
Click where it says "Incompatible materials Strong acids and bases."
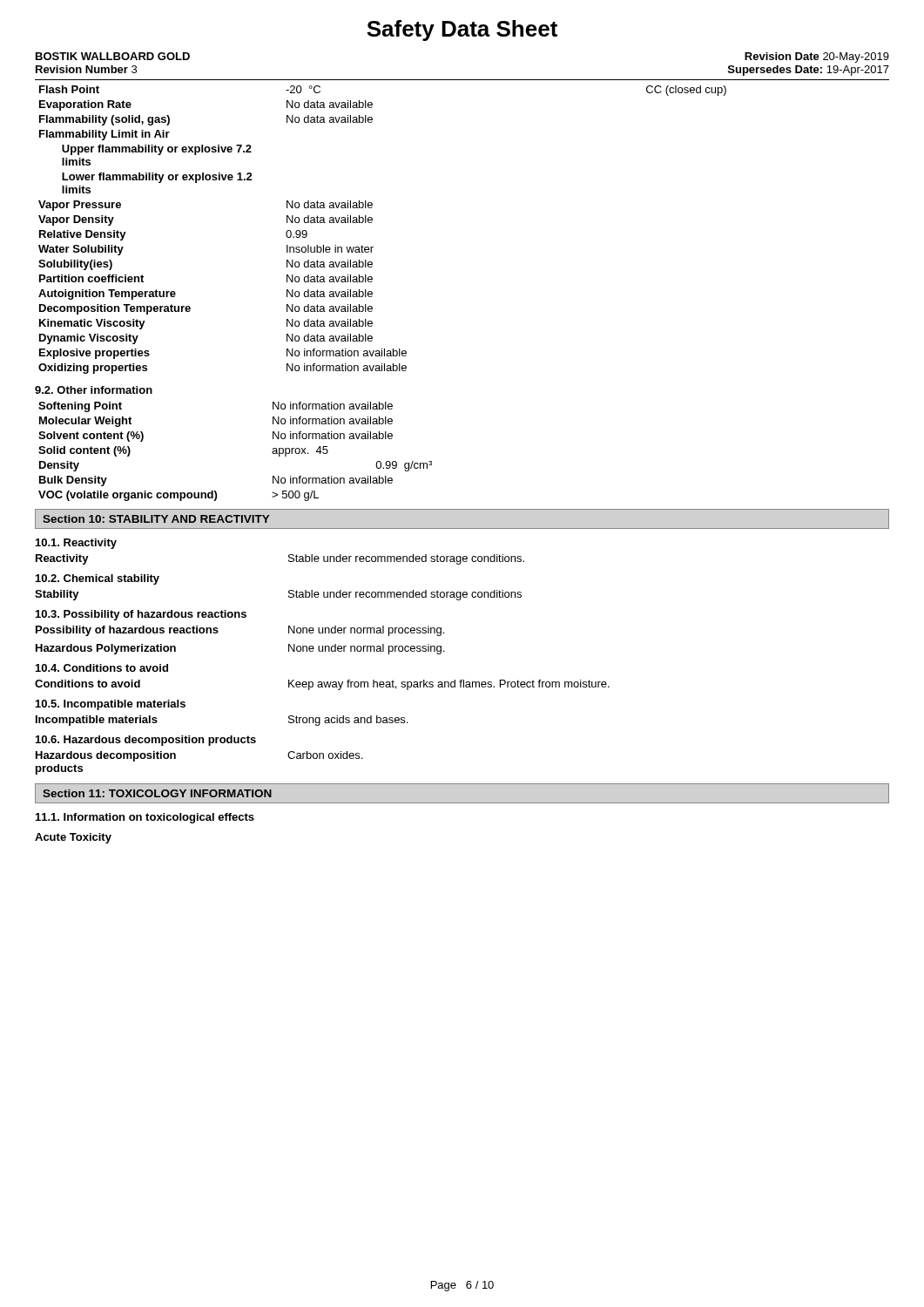point(96,720)
